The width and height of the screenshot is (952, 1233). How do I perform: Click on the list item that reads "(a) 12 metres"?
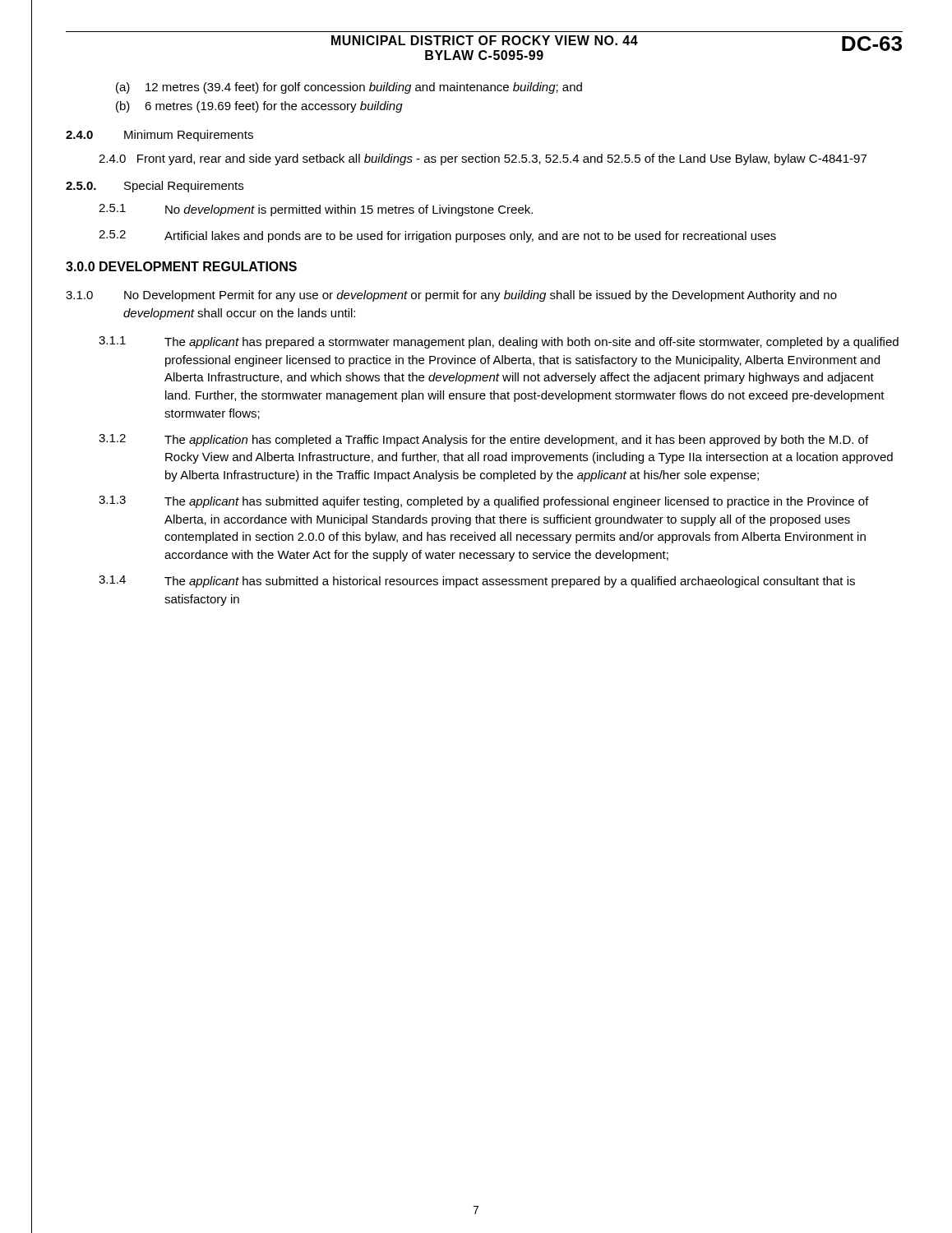[509, 86]
